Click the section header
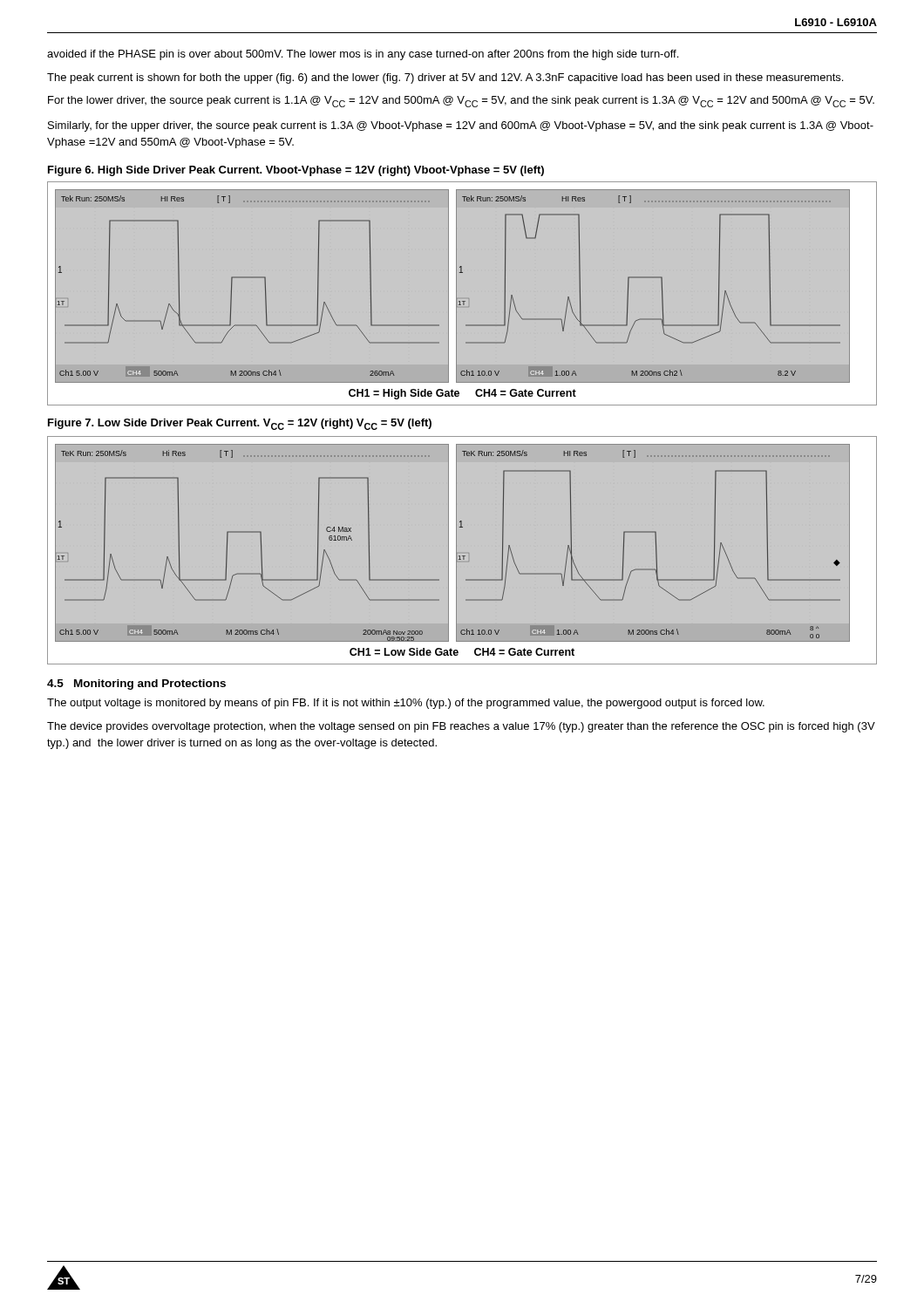 [137, 684]
